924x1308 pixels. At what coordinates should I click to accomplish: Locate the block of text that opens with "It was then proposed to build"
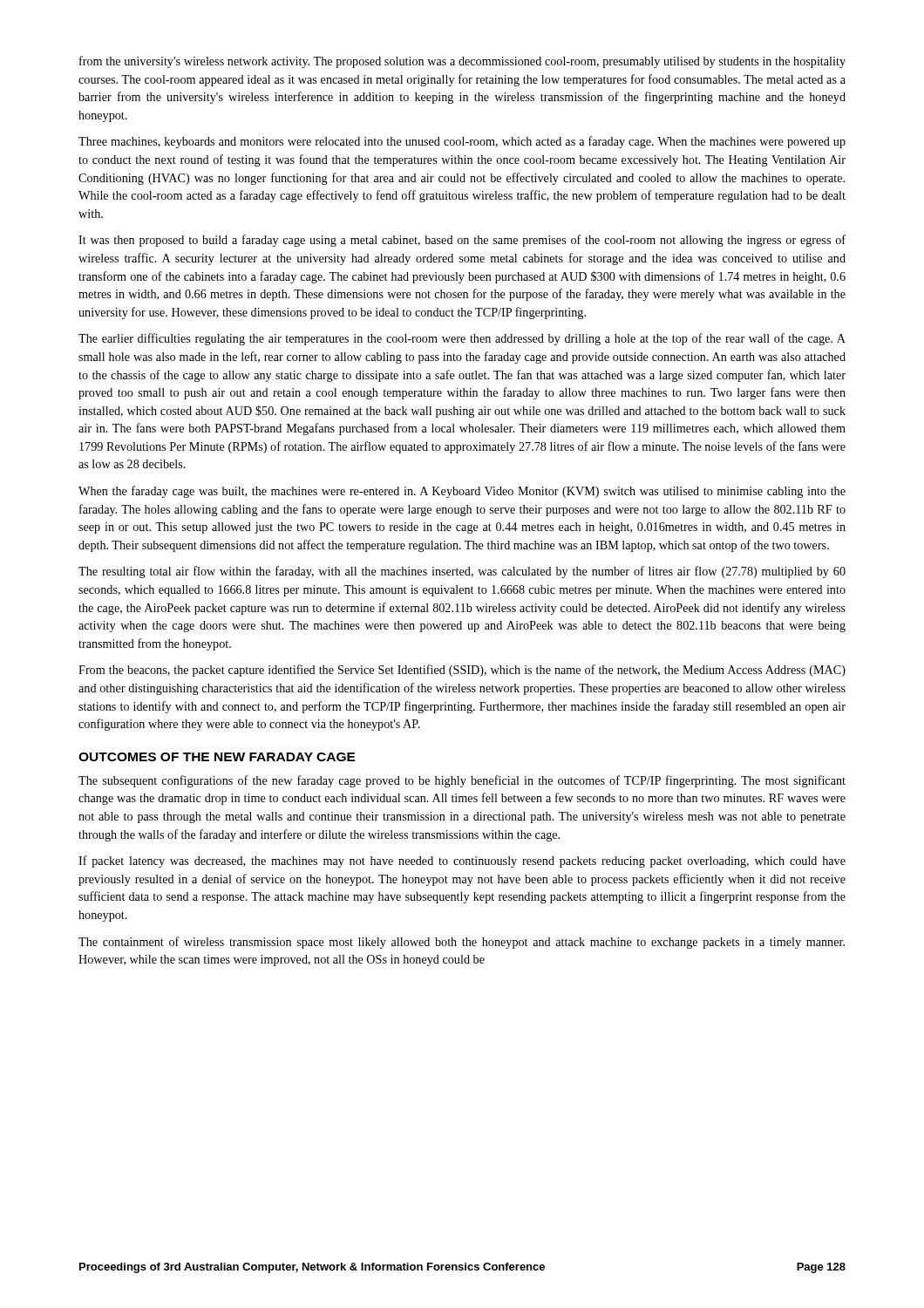(462, 276)
